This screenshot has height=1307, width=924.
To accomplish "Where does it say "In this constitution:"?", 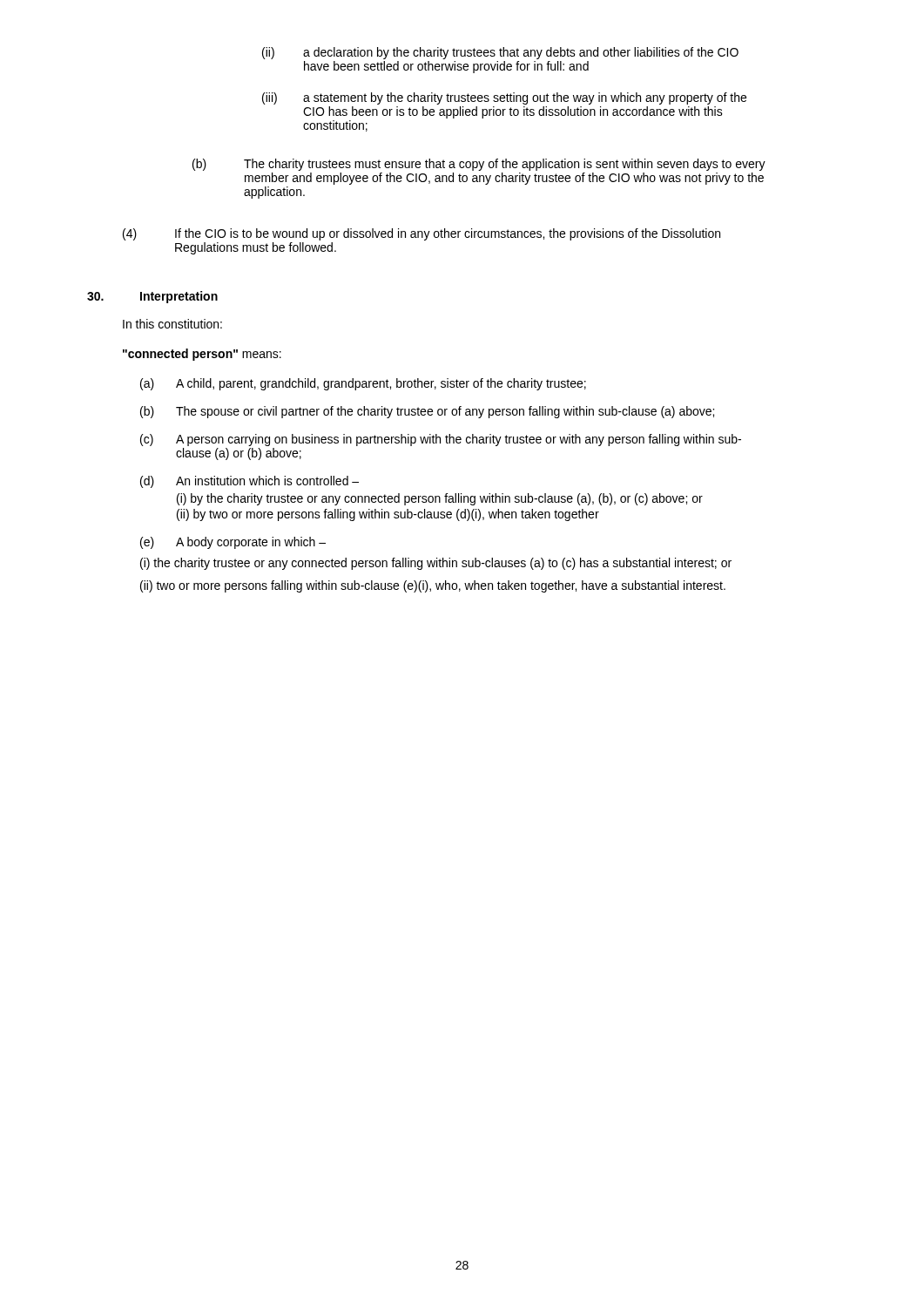I will point(172,324).
